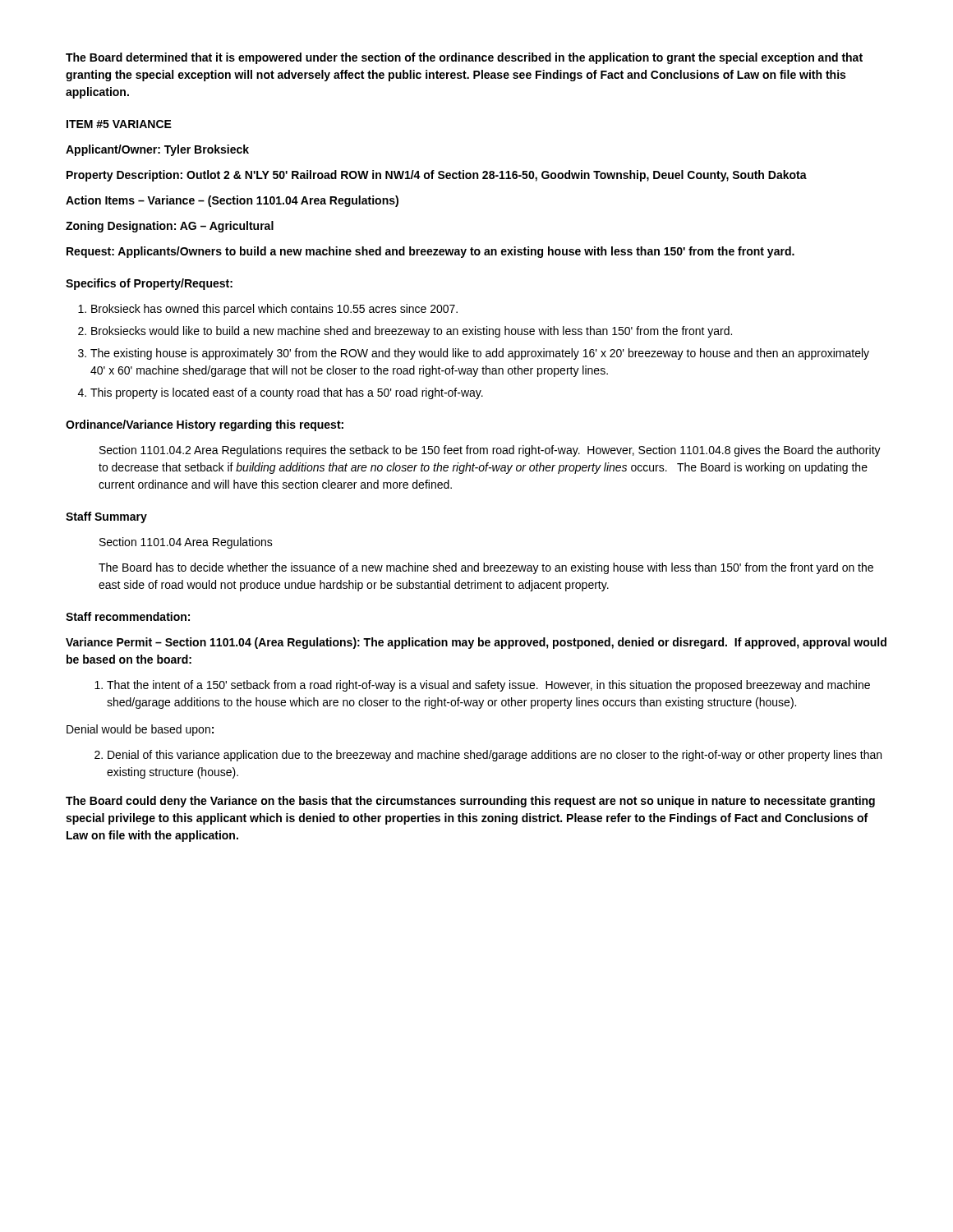This screenshot has width=953, height=1232.
Task: Find the block on this page that starts "The Board has"
Action: (x=486, y=576)
